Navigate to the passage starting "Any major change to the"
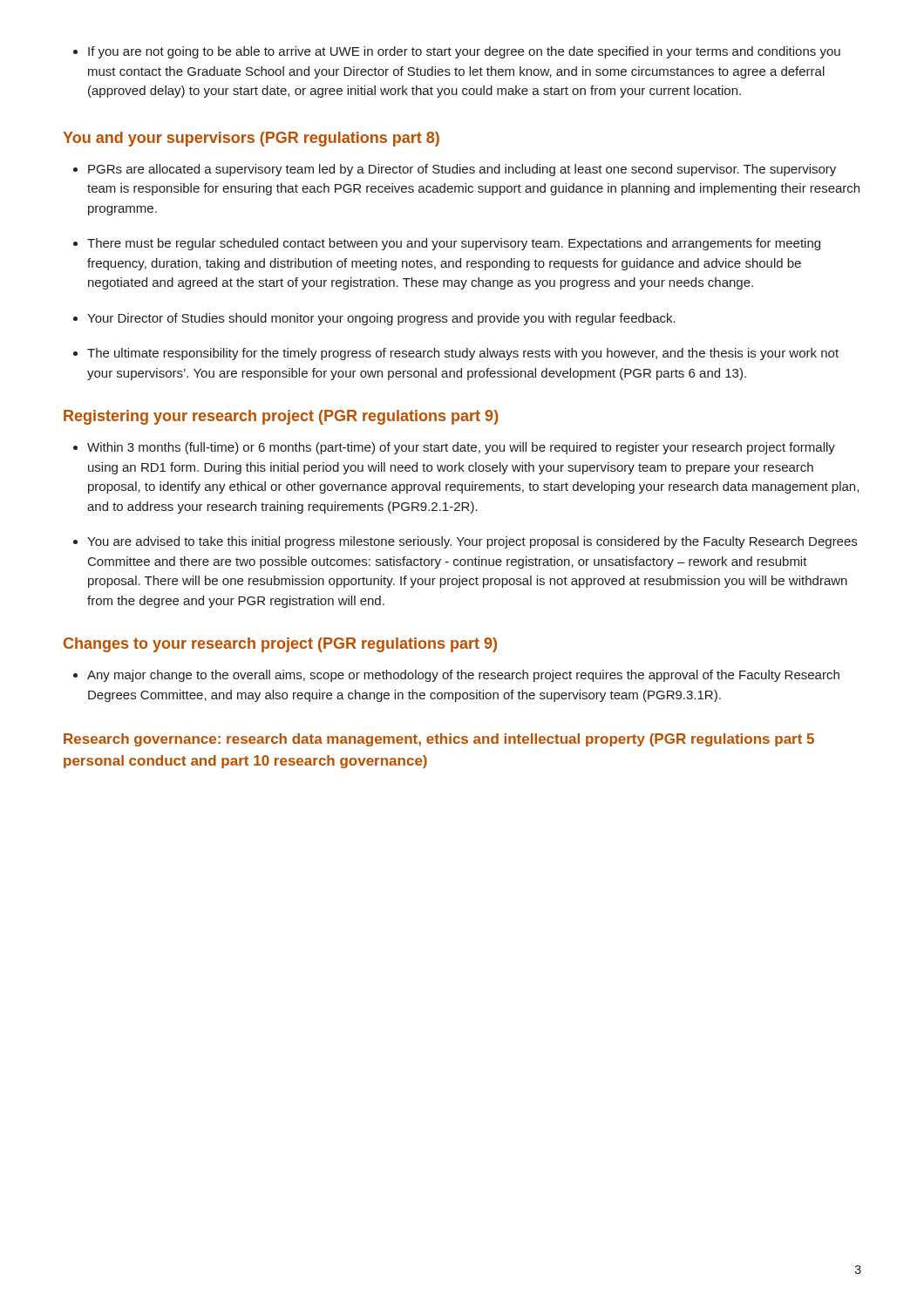 click(462, 685)
